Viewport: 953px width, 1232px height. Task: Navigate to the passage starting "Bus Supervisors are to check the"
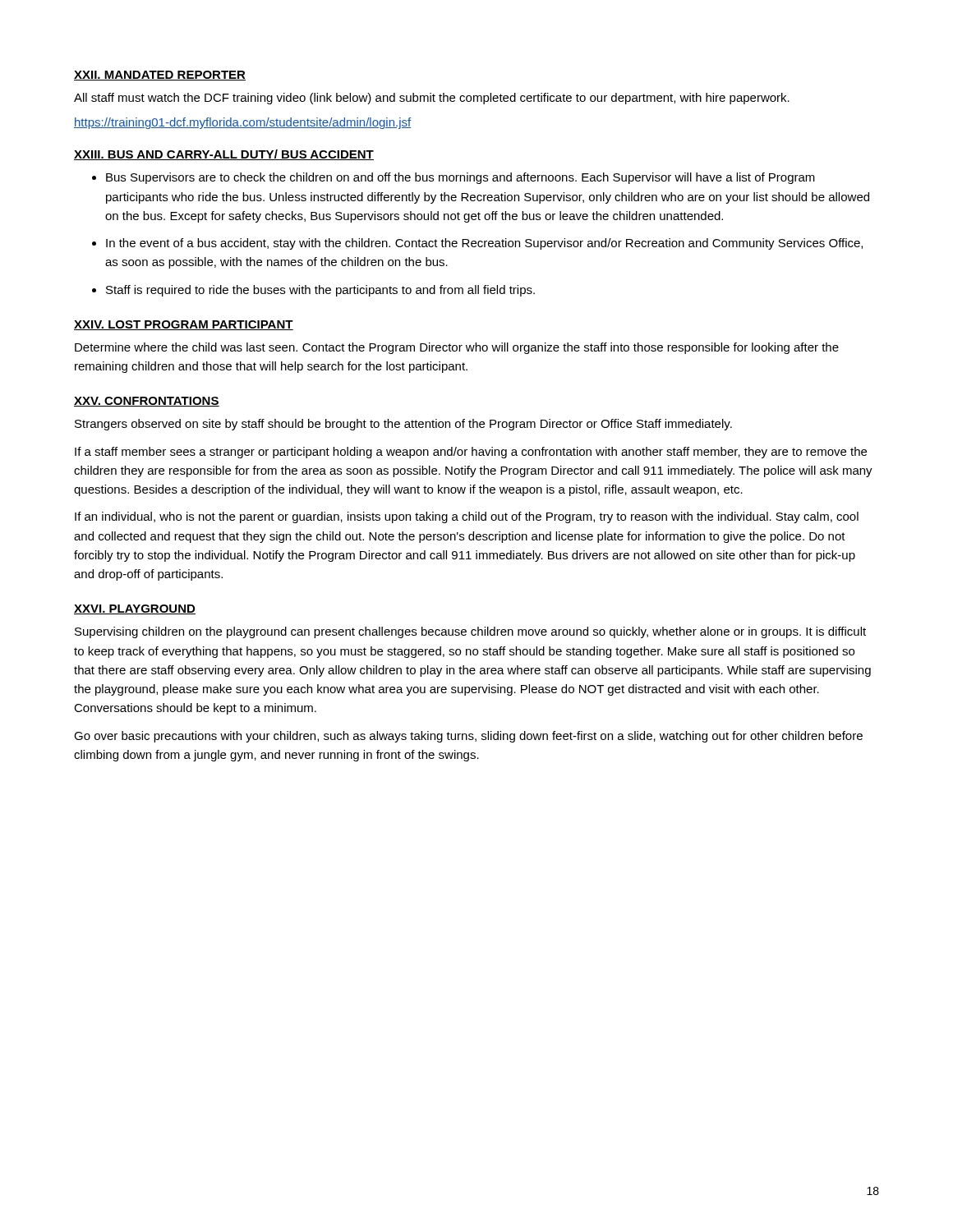click(488, 196)
